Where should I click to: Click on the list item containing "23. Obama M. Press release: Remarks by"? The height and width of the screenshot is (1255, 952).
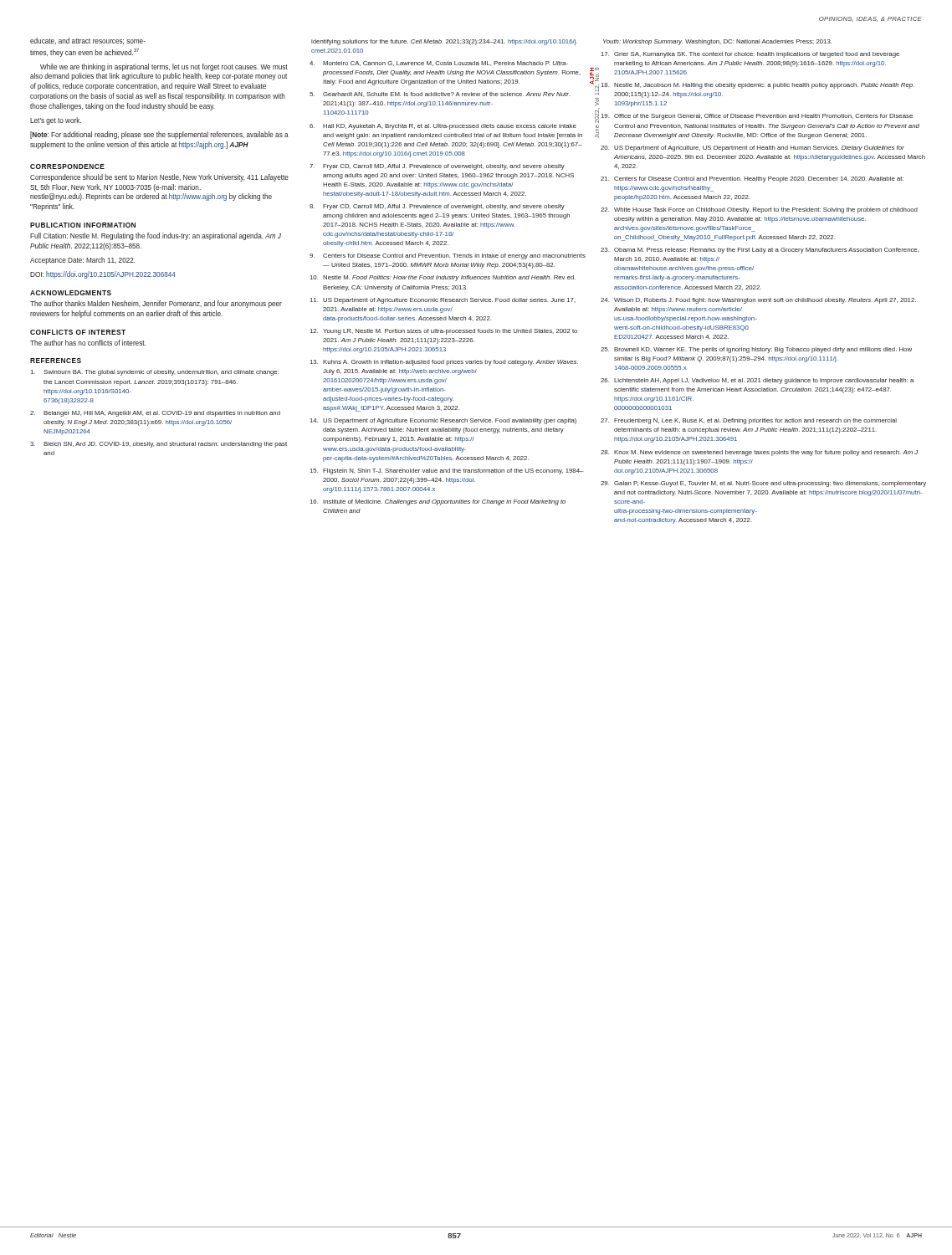coord(764,269)
